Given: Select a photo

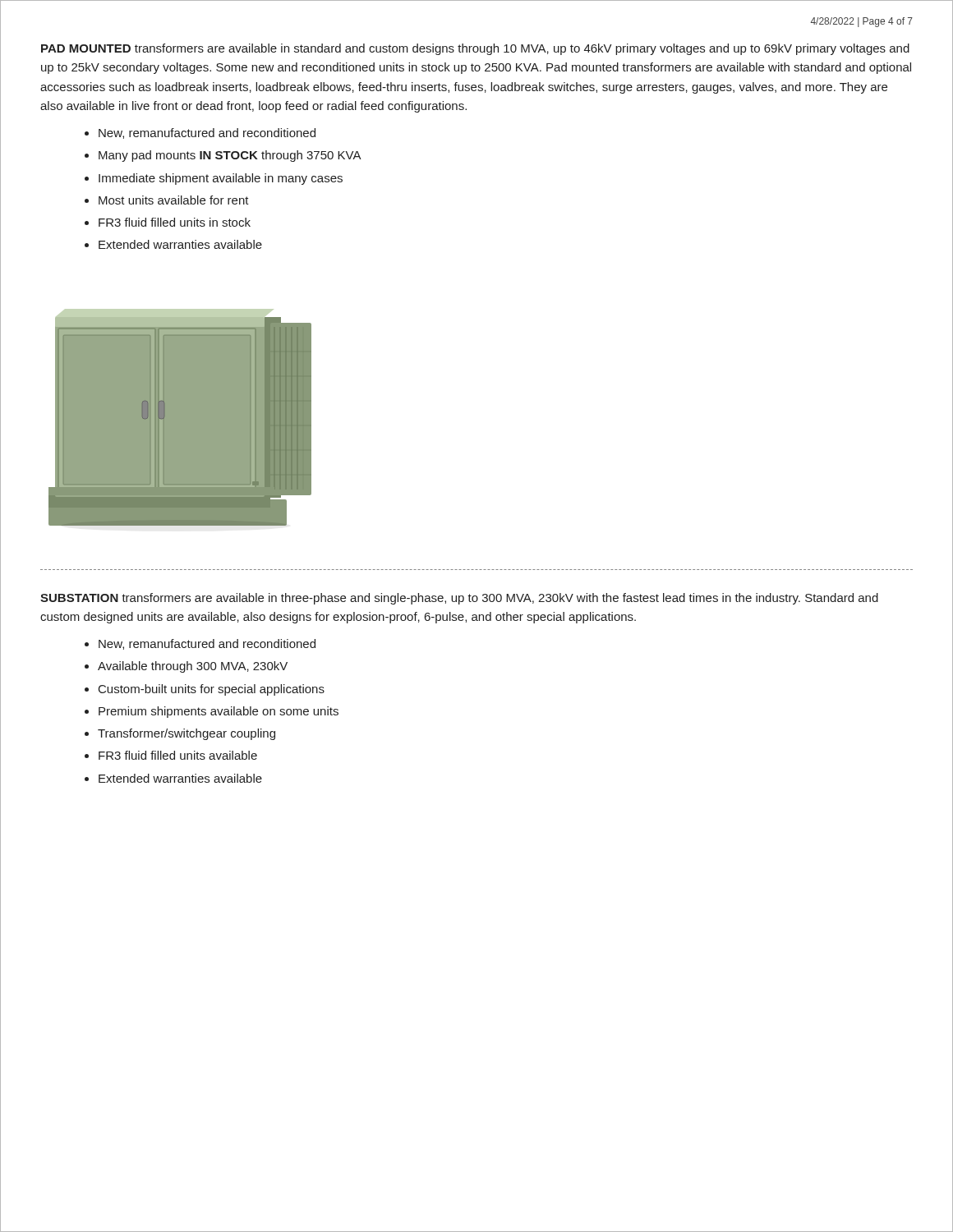Looking at the screenshot, I should click(x=180, y=405).
